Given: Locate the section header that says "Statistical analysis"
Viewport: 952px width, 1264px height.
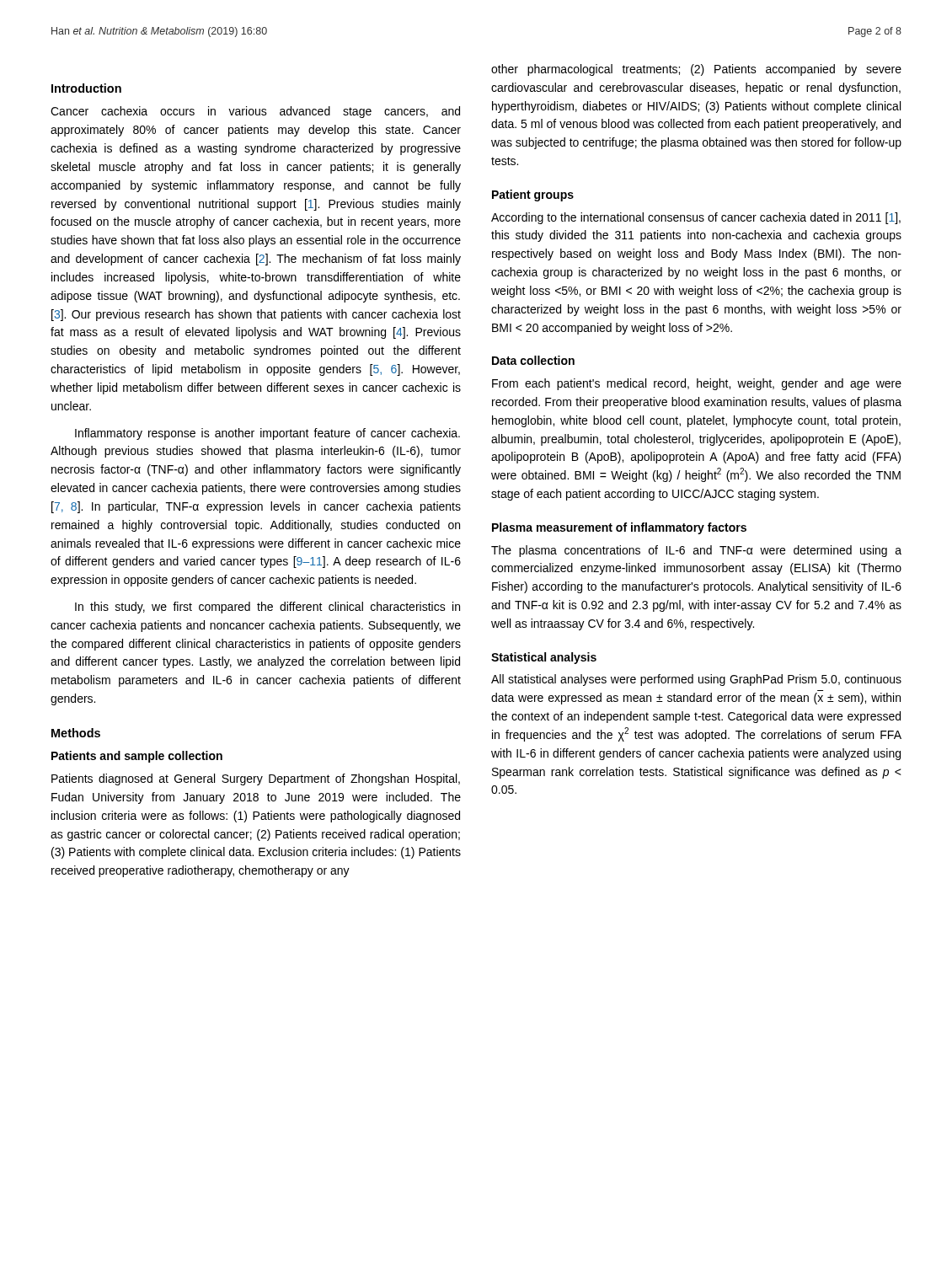Looking at the screenshot, I should (544, 657).
